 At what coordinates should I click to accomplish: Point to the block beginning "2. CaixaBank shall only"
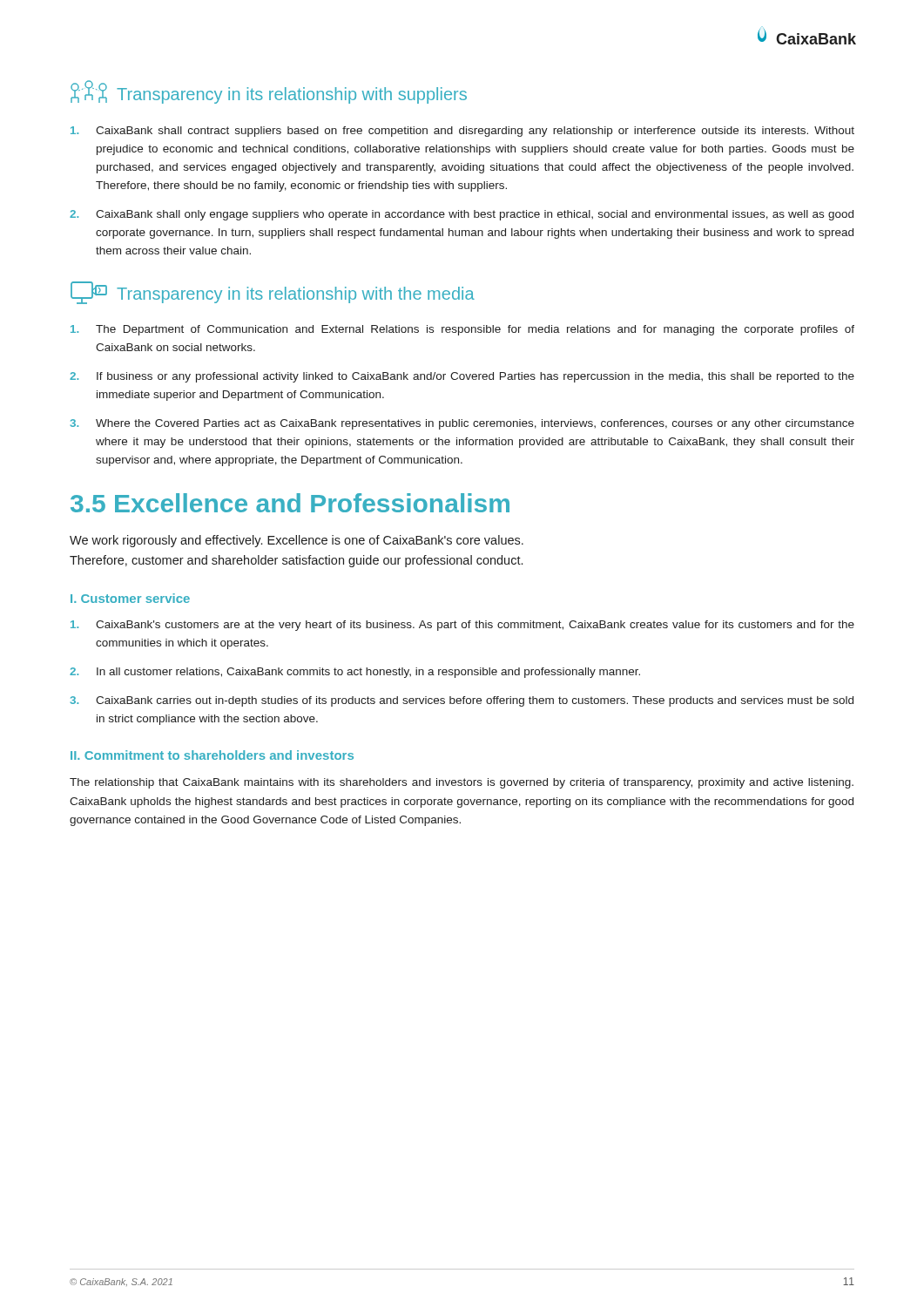[x=462, y=233]
